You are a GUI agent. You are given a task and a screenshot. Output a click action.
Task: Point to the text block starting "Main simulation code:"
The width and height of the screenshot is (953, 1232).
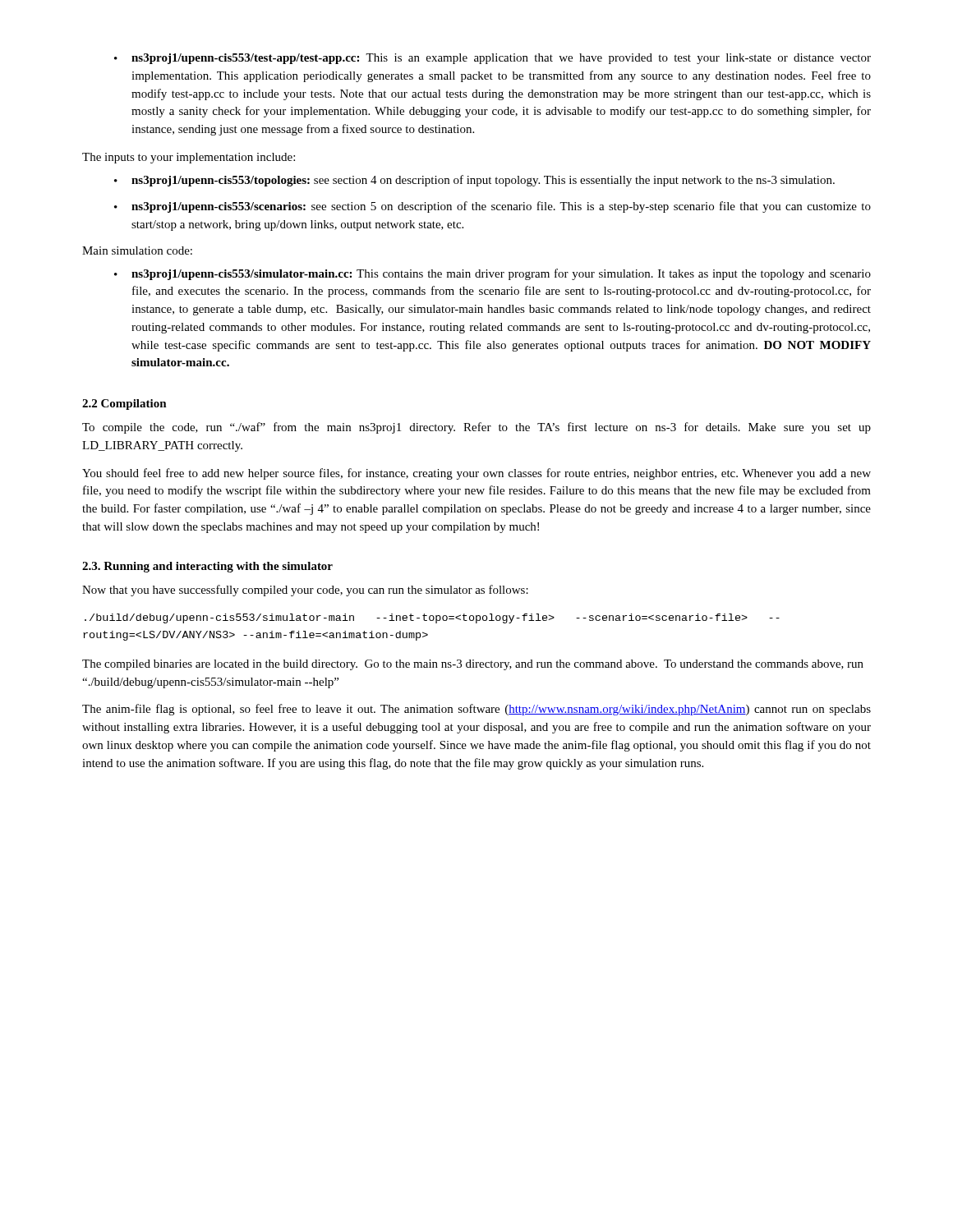(x=138, y=250)
